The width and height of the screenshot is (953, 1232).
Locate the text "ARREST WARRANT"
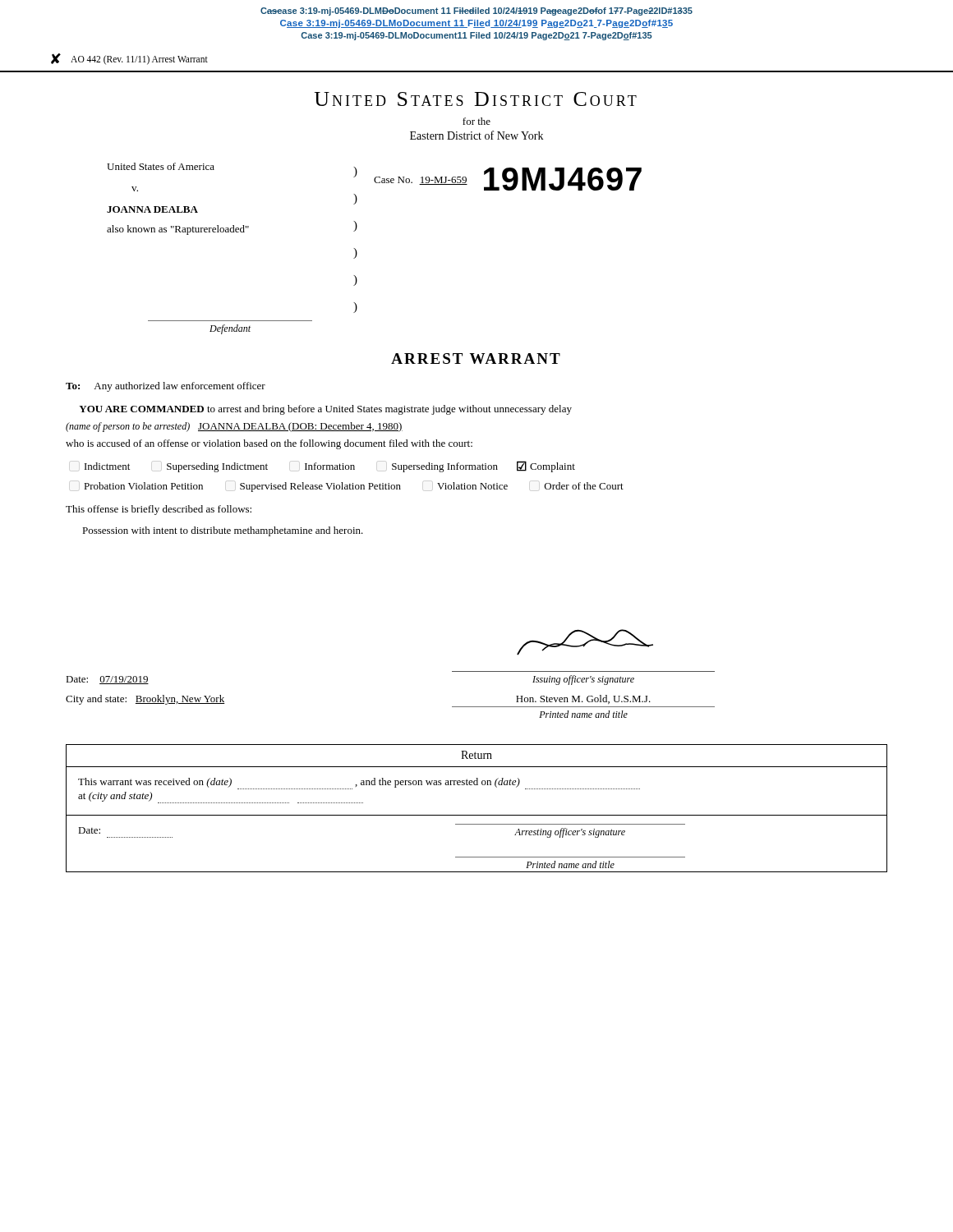click(x=476, y=359)
